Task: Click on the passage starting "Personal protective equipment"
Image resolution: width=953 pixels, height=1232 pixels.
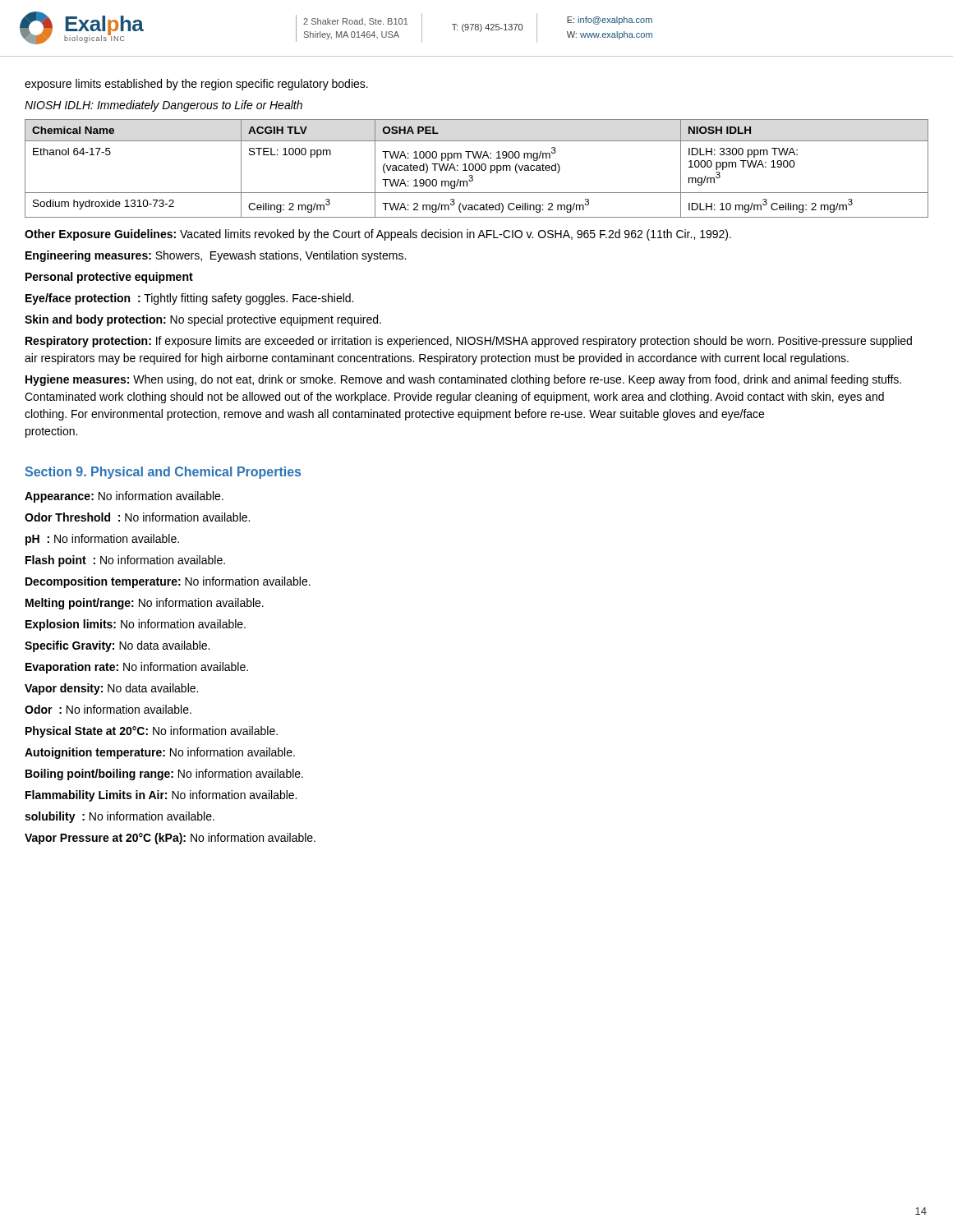Action: click(109, 276)
